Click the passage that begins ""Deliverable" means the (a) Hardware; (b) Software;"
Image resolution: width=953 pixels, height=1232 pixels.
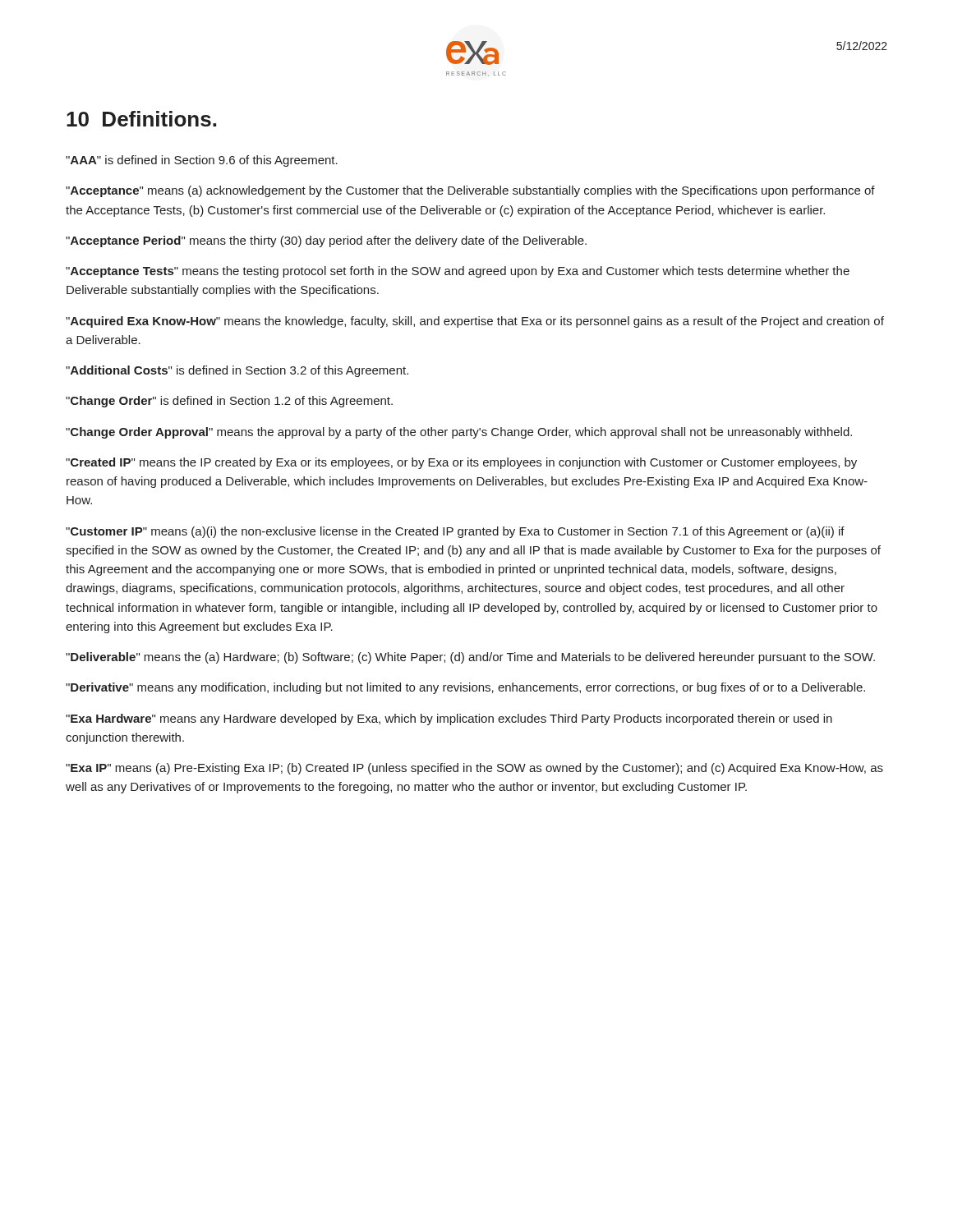tap(471, 657)
